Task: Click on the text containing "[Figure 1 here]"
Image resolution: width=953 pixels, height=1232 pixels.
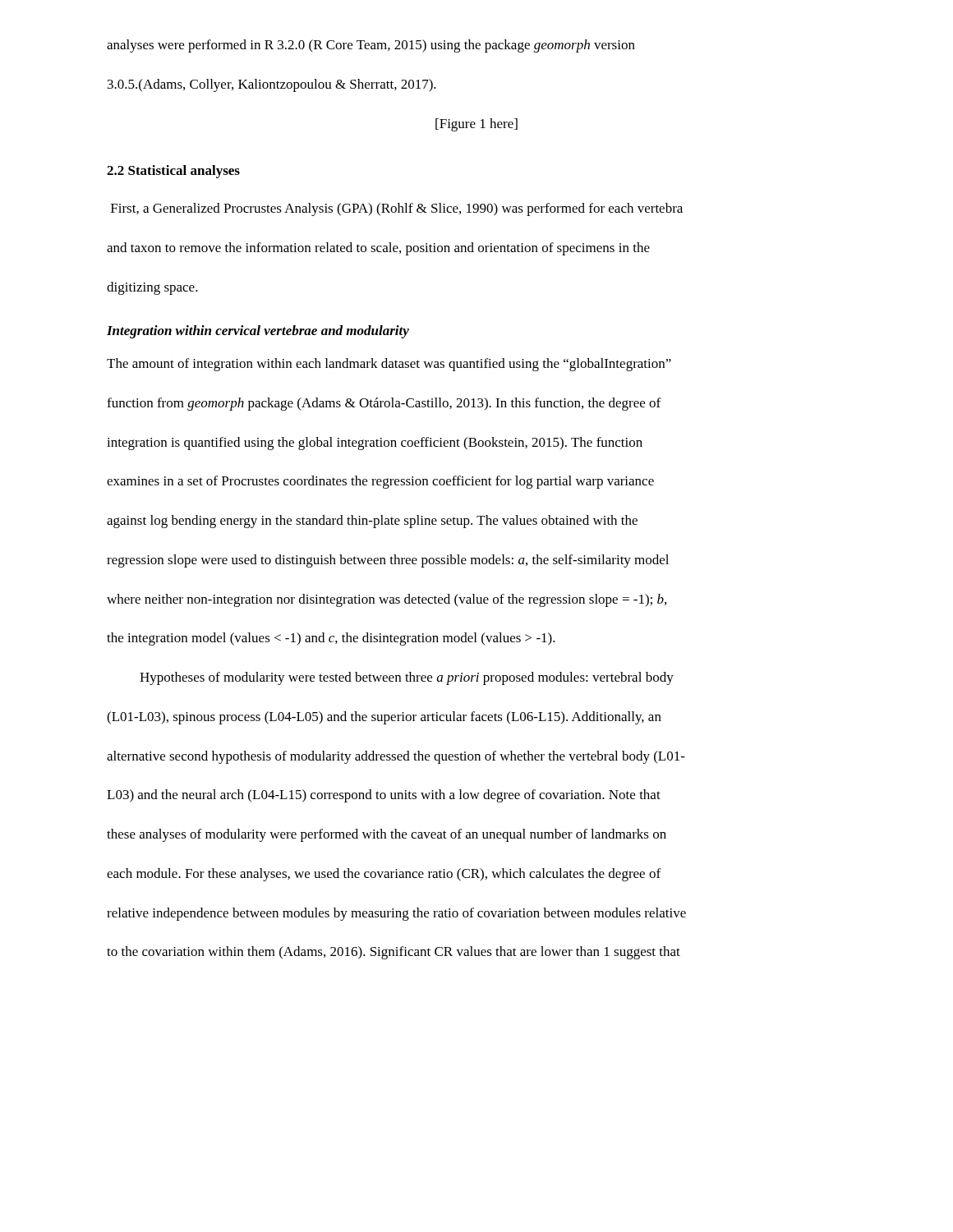Action: click(476, 123)
